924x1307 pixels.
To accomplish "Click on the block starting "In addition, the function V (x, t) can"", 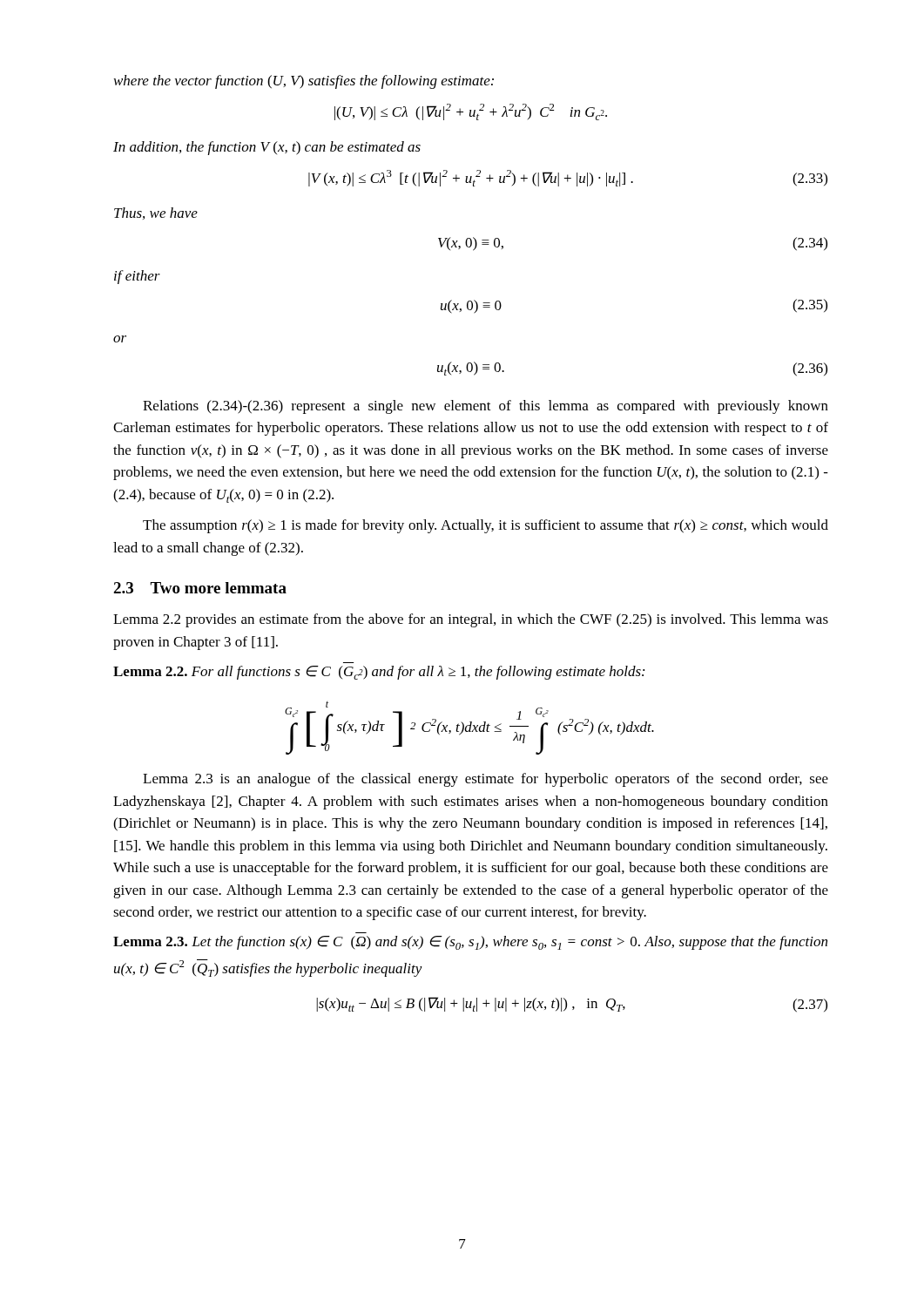I will (x=267, y=148).
